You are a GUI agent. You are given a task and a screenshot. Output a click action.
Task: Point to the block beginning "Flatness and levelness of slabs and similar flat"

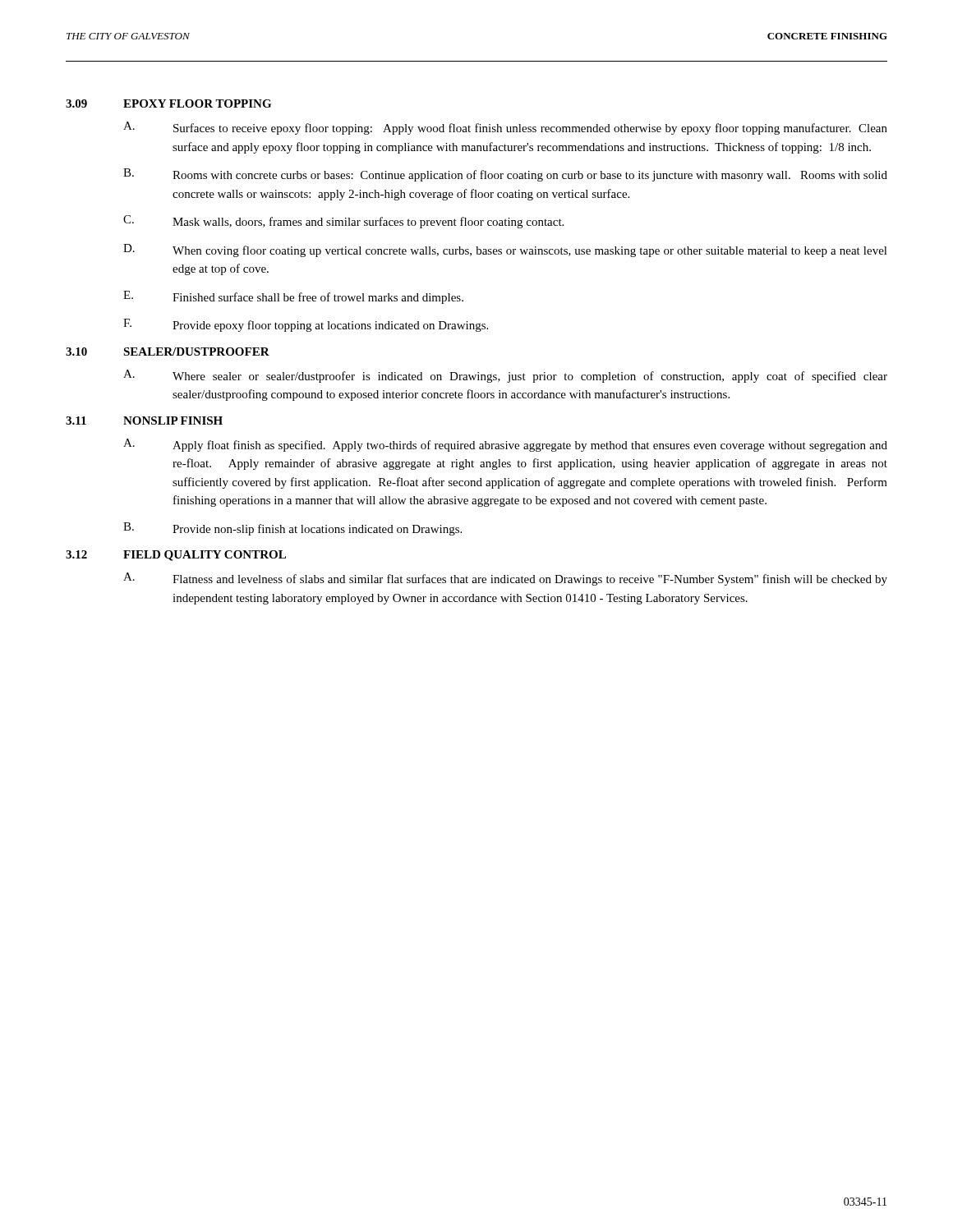click(x=530, y=588)
